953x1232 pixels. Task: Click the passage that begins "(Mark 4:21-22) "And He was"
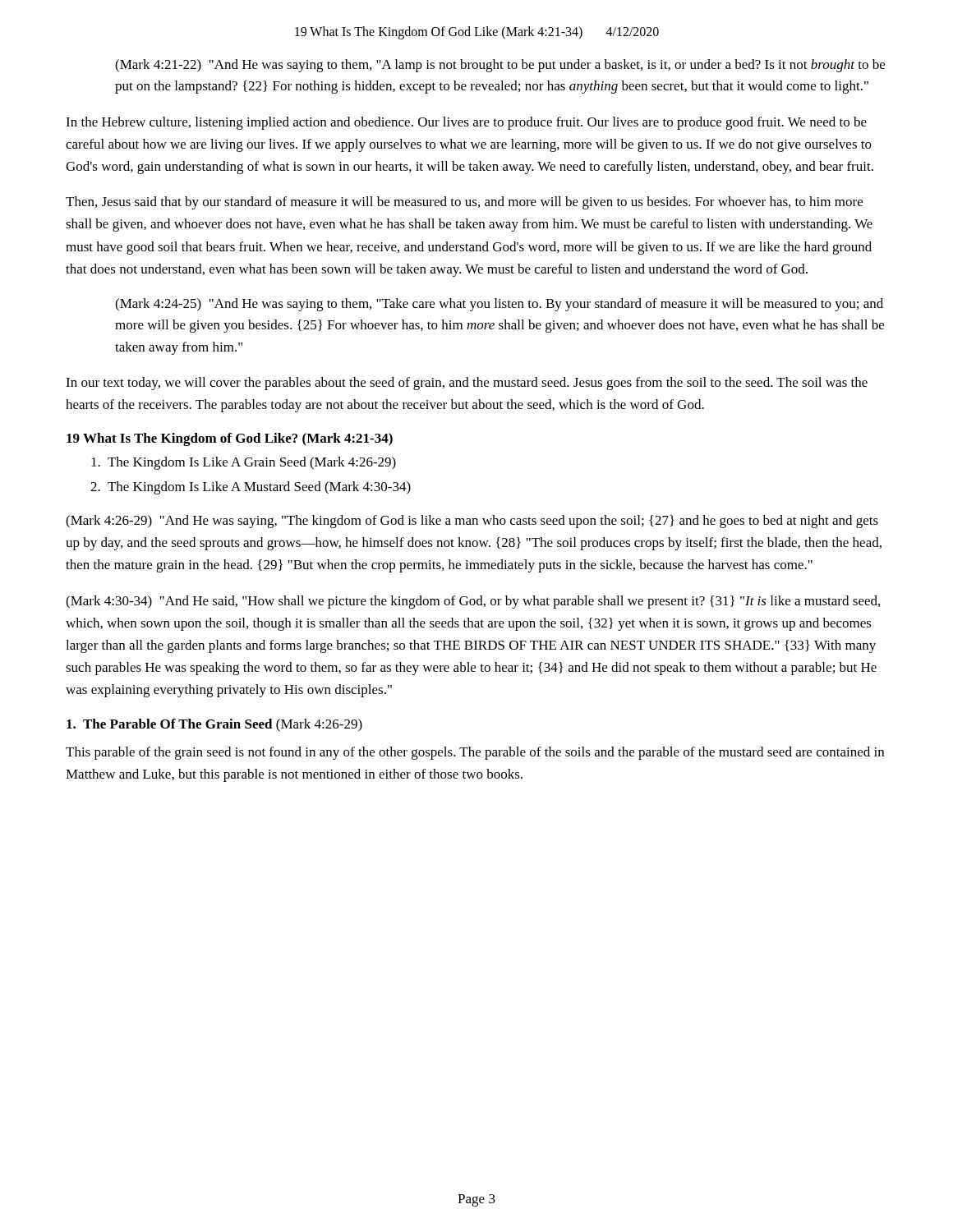tap(500, 75)
